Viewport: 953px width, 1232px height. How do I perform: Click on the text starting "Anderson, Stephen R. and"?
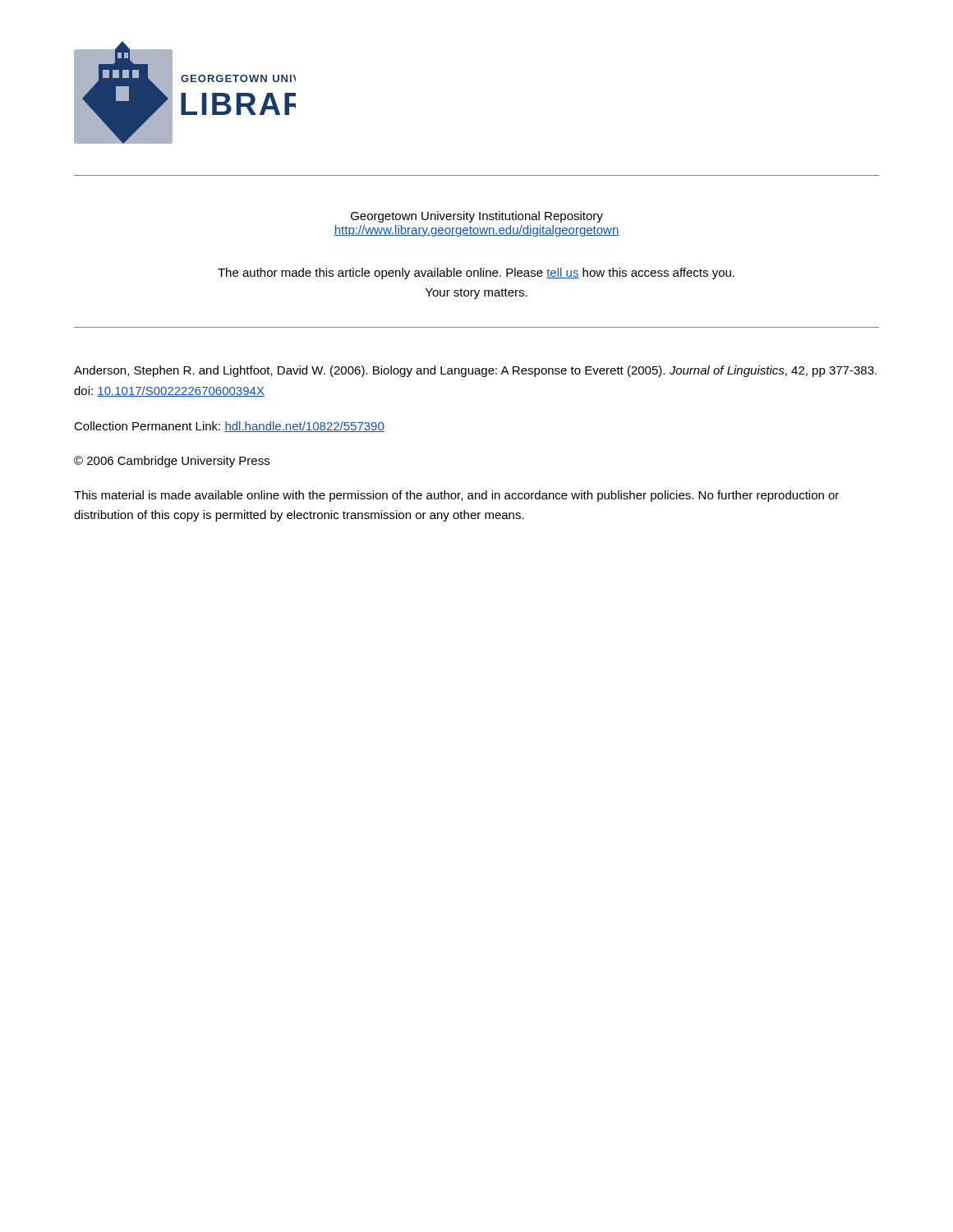coord(476,380)
